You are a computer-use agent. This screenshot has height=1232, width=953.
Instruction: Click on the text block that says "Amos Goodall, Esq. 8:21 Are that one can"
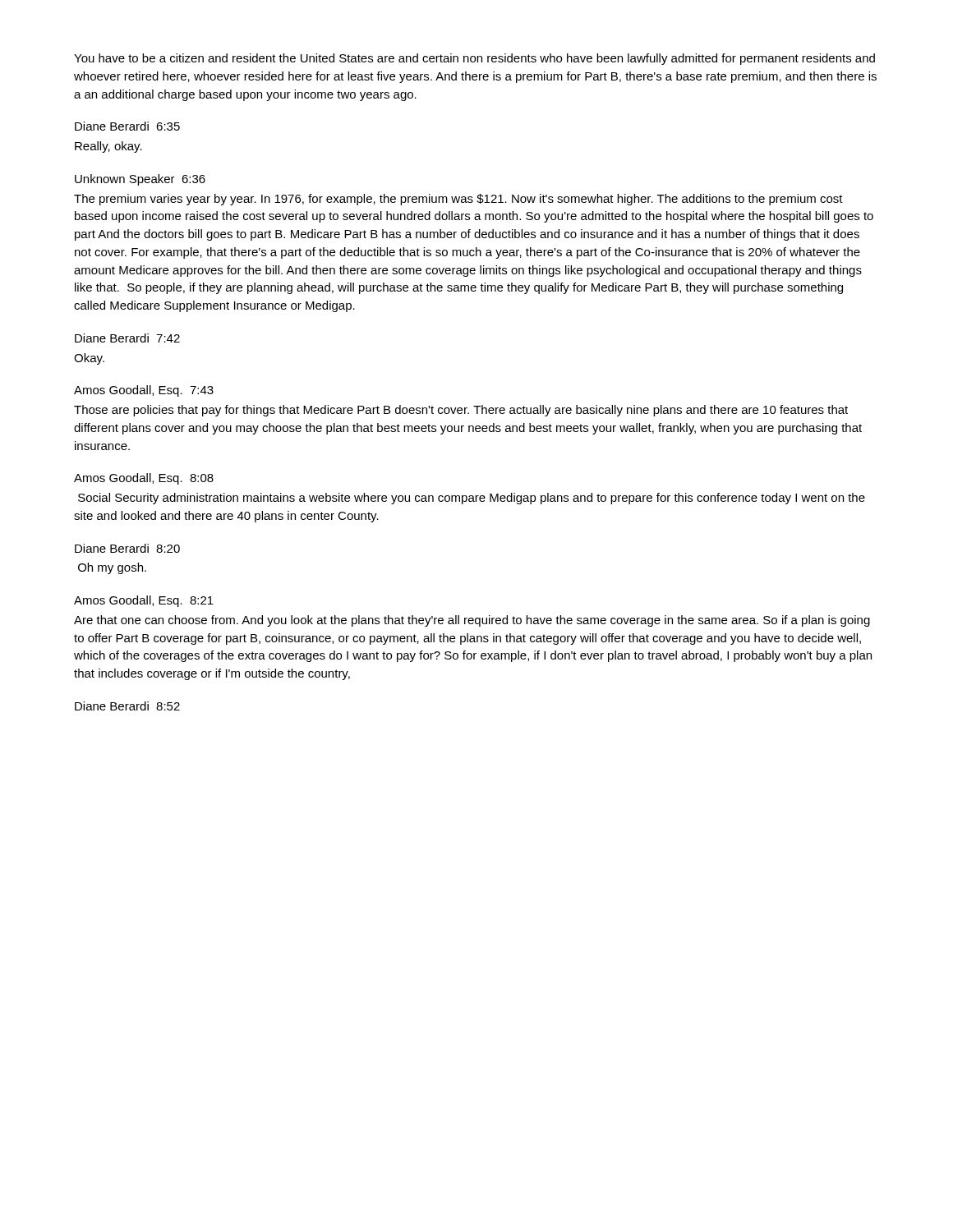(476, 637)
